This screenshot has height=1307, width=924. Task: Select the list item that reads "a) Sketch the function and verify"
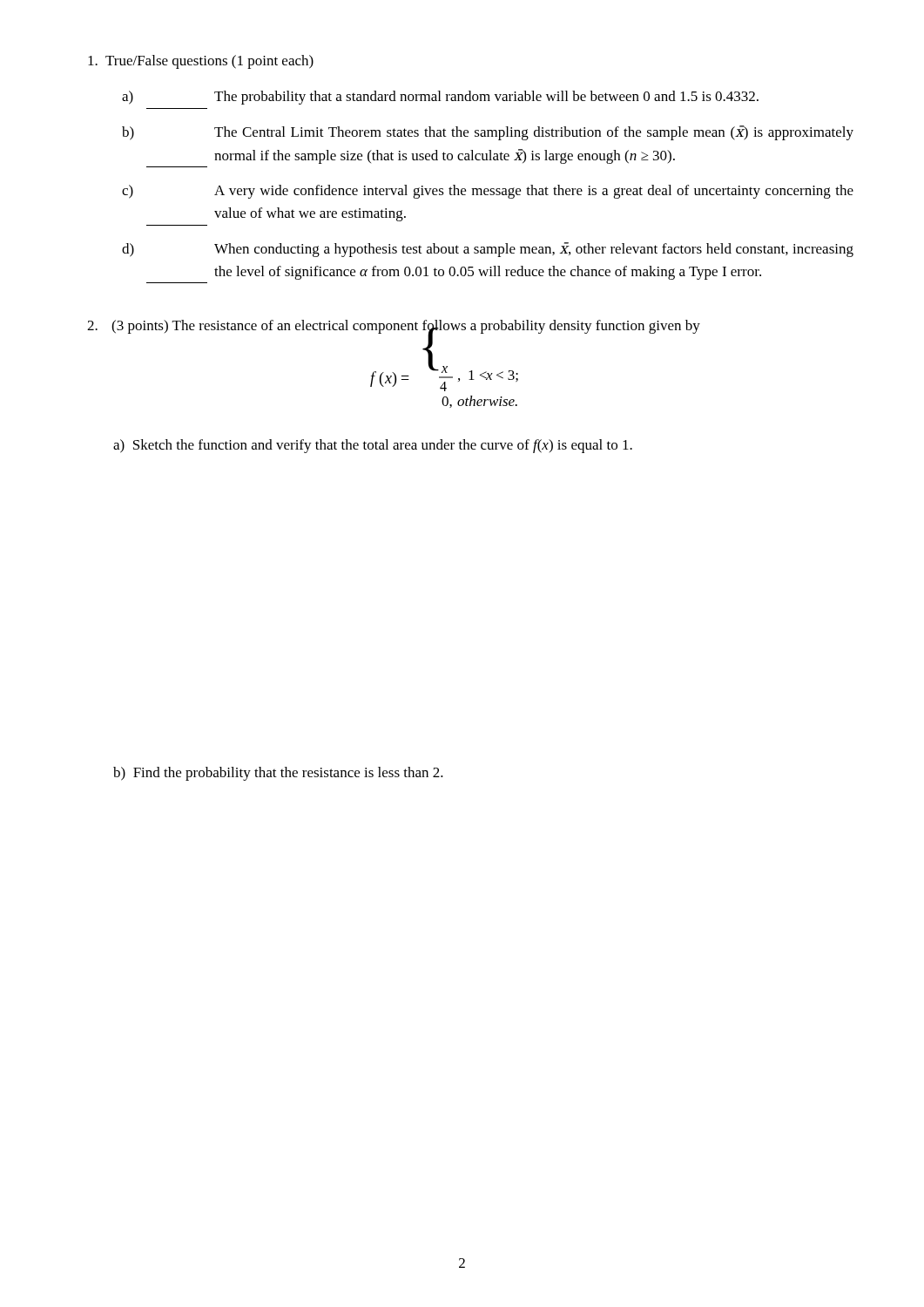click(x=373, y=445)
